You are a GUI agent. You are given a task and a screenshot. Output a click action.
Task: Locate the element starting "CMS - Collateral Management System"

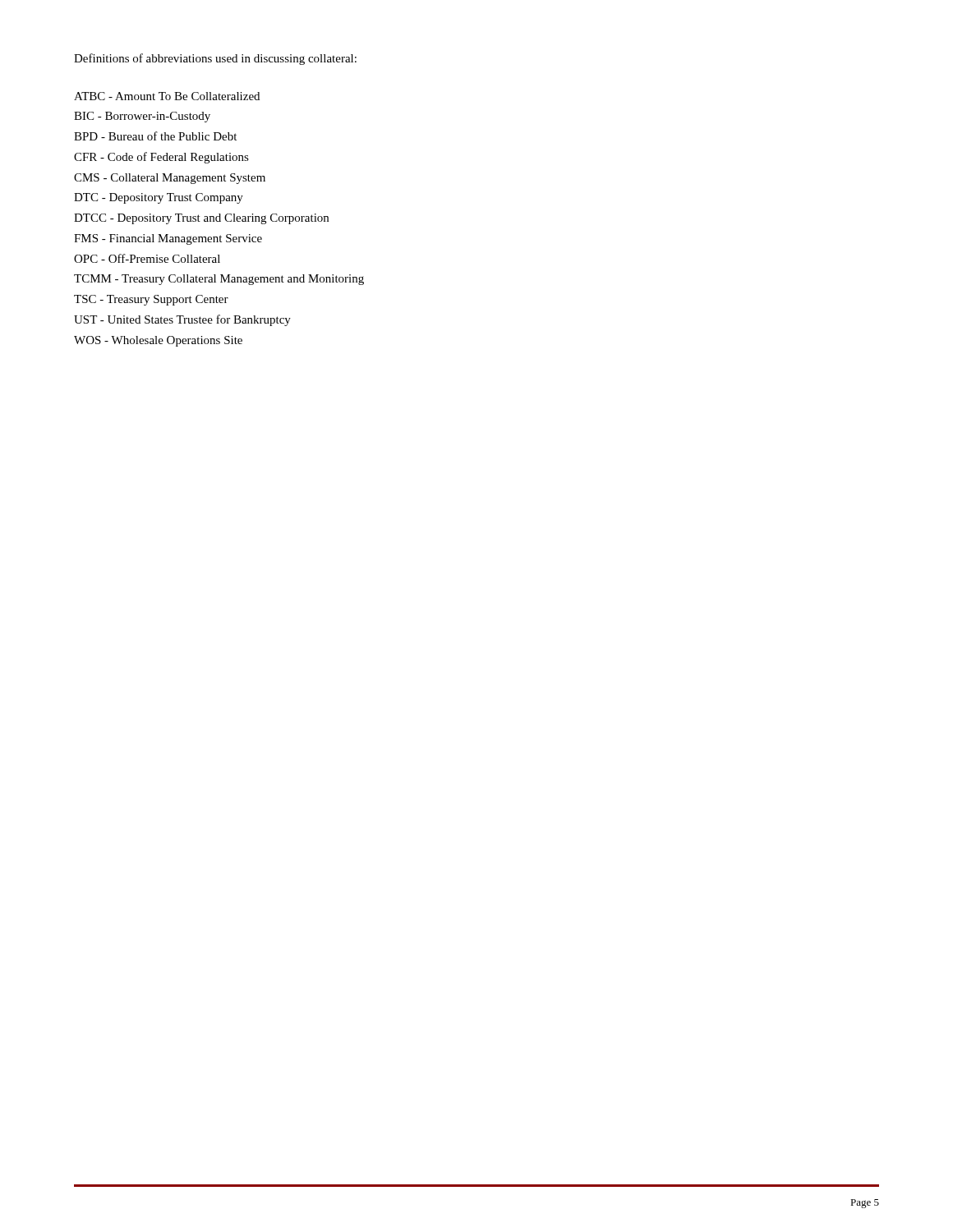(x=170, y=177)
